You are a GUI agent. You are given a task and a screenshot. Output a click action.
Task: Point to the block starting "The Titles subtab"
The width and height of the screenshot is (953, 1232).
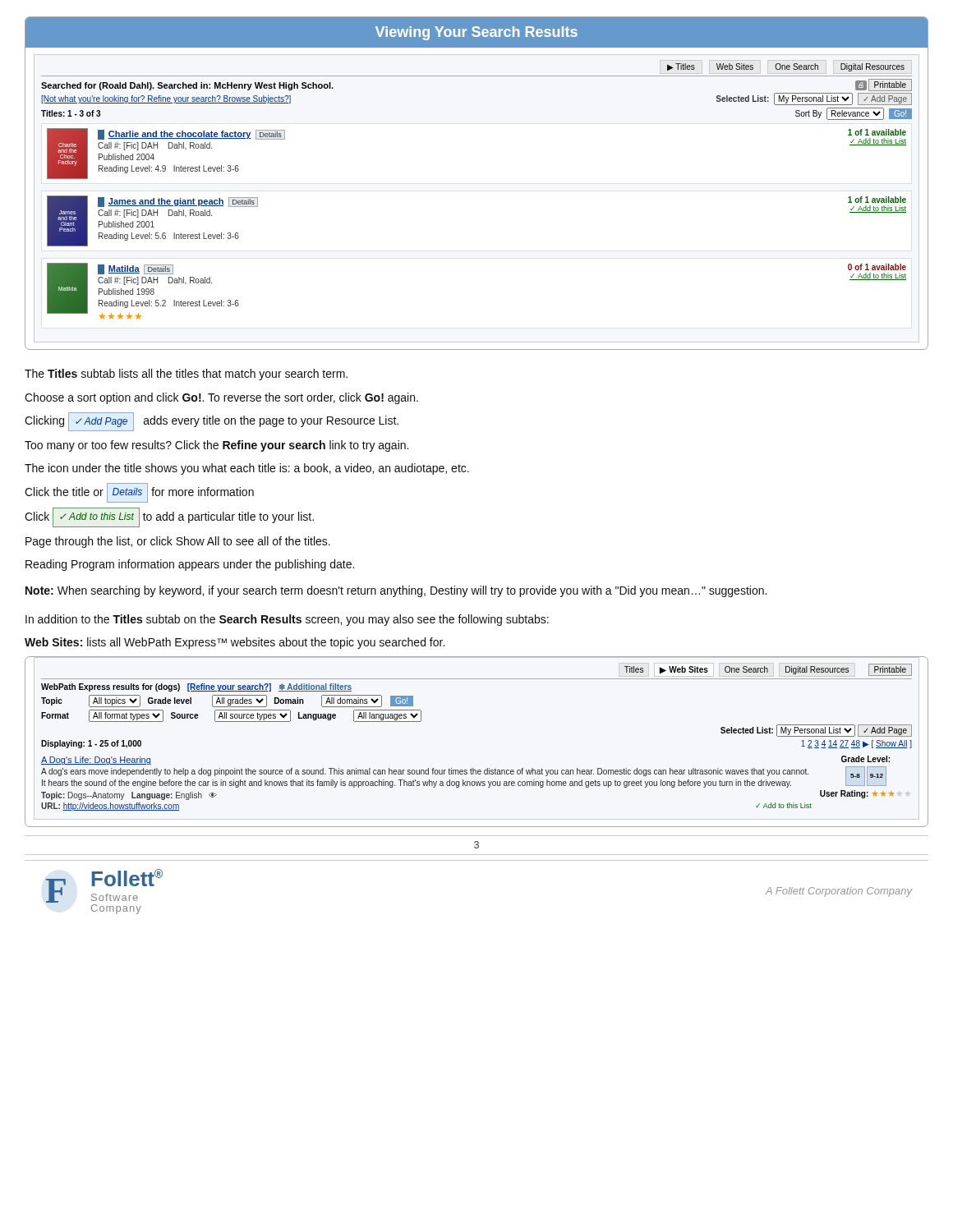187,374
